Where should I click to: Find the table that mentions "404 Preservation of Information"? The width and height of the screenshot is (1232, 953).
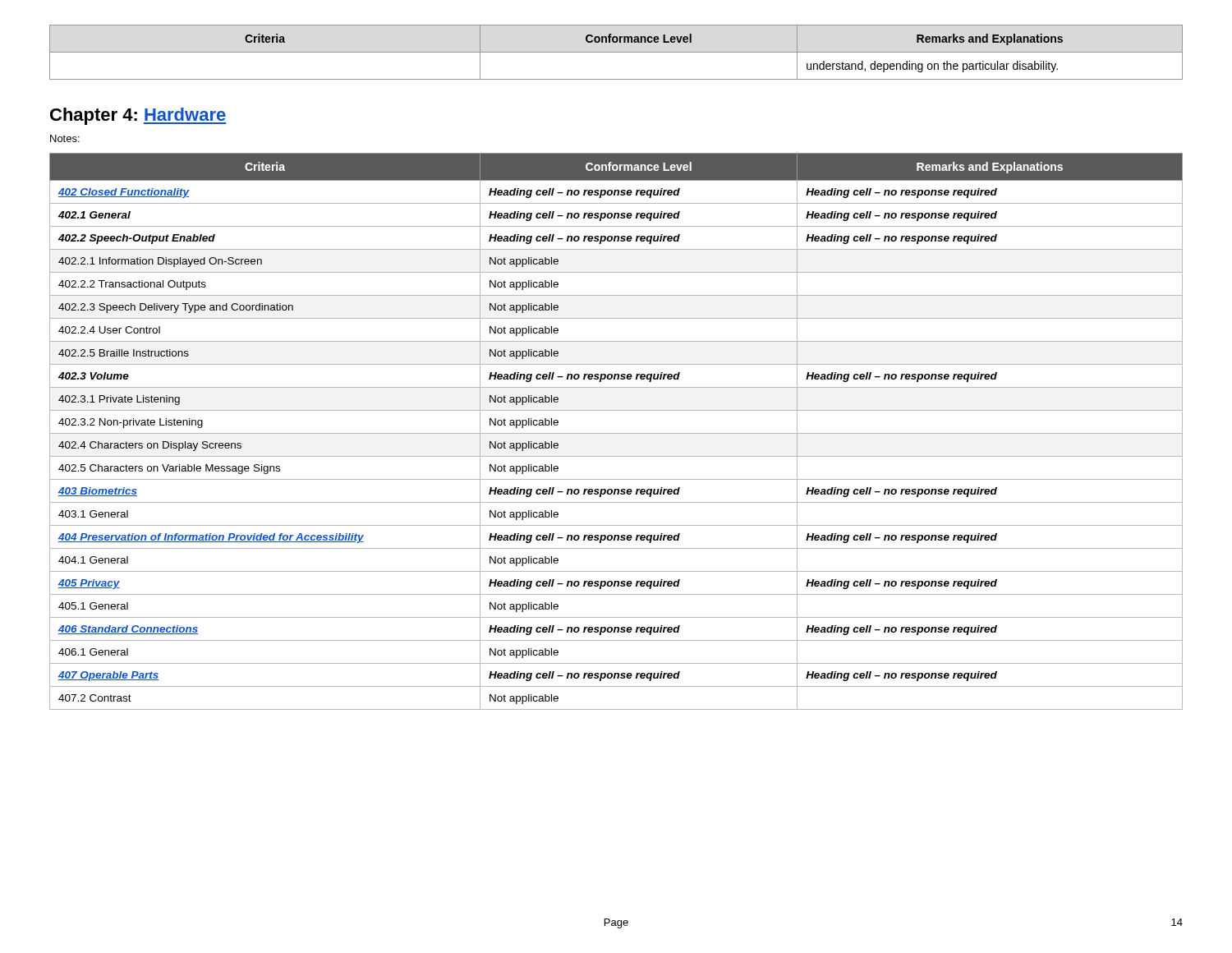pyautogui.click(x=616, y=431)
